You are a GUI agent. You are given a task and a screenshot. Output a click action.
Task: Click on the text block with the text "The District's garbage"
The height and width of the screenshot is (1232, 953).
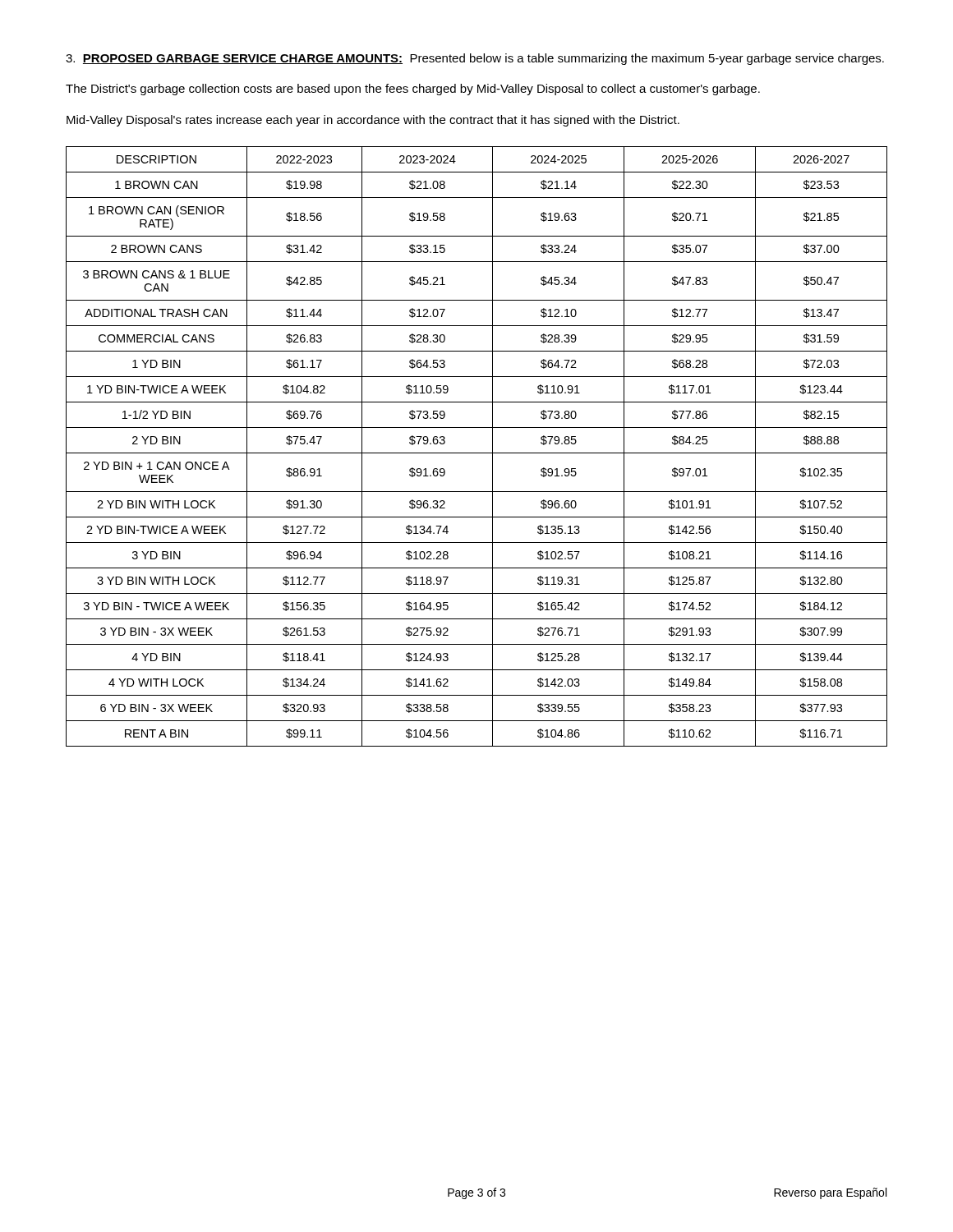[x=413, y=88]
